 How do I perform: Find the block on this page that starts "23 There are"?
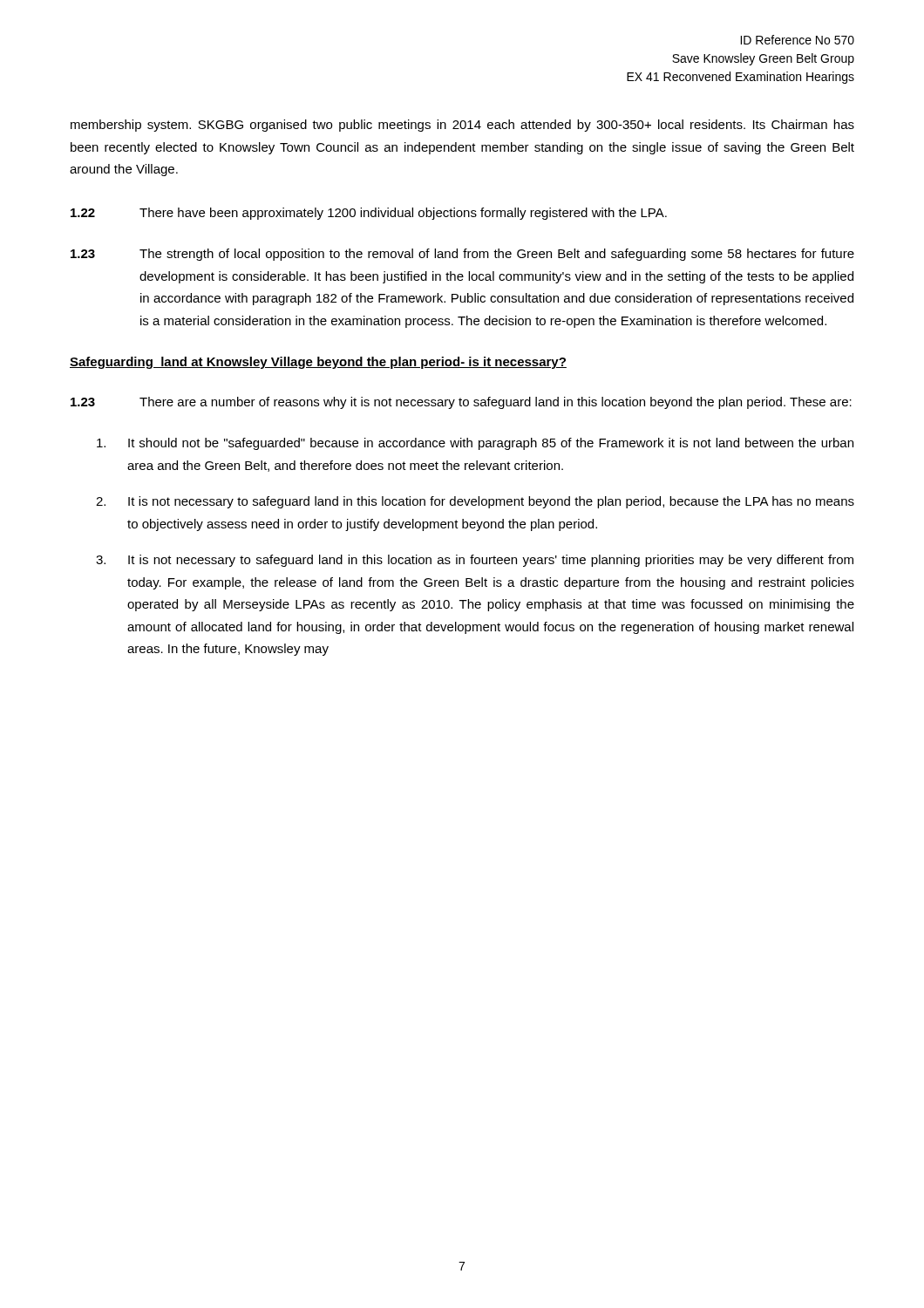pos(462,401)
